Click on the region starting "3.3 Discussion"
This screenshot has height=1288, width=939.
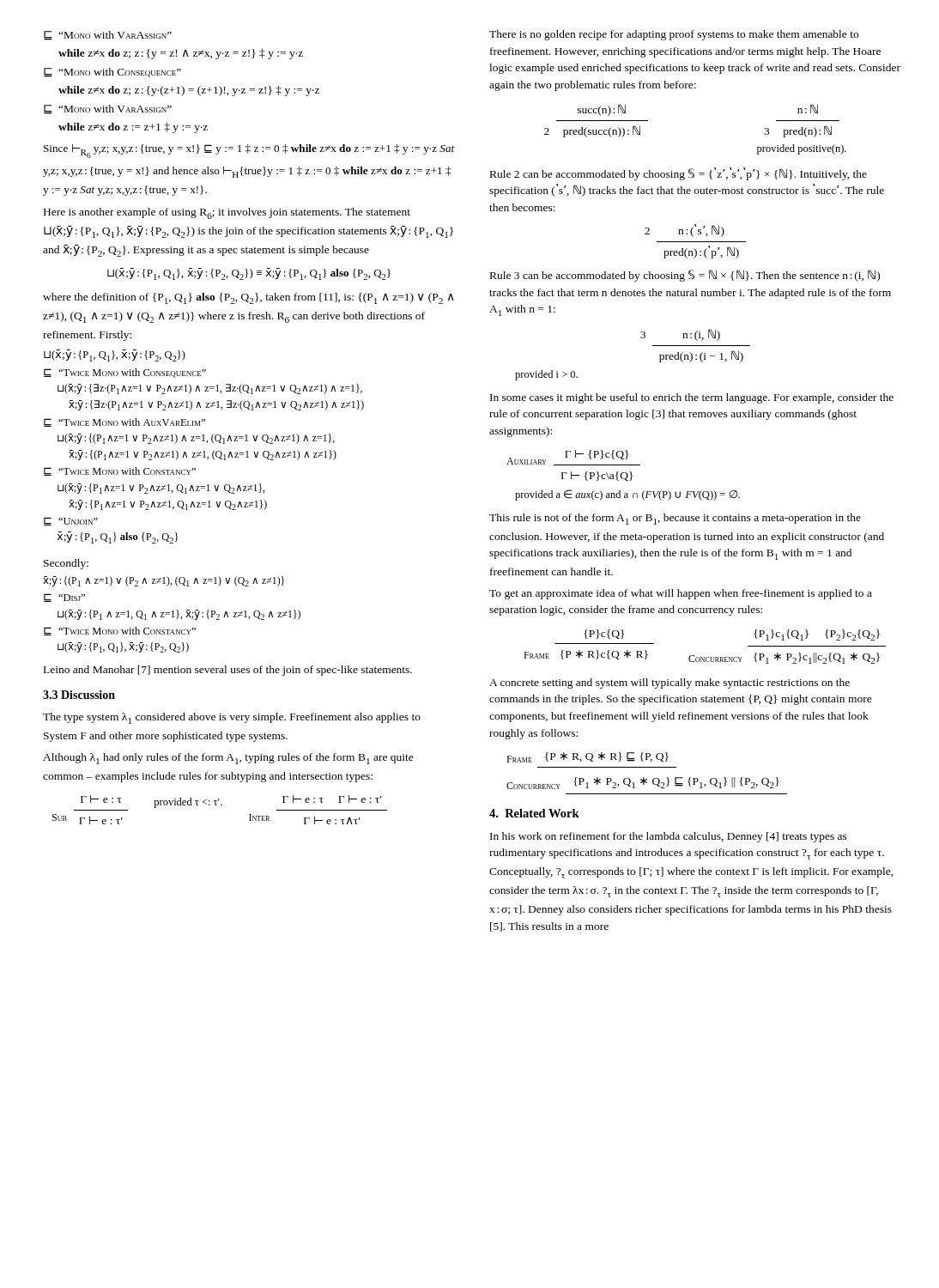[x=79, y=695]
